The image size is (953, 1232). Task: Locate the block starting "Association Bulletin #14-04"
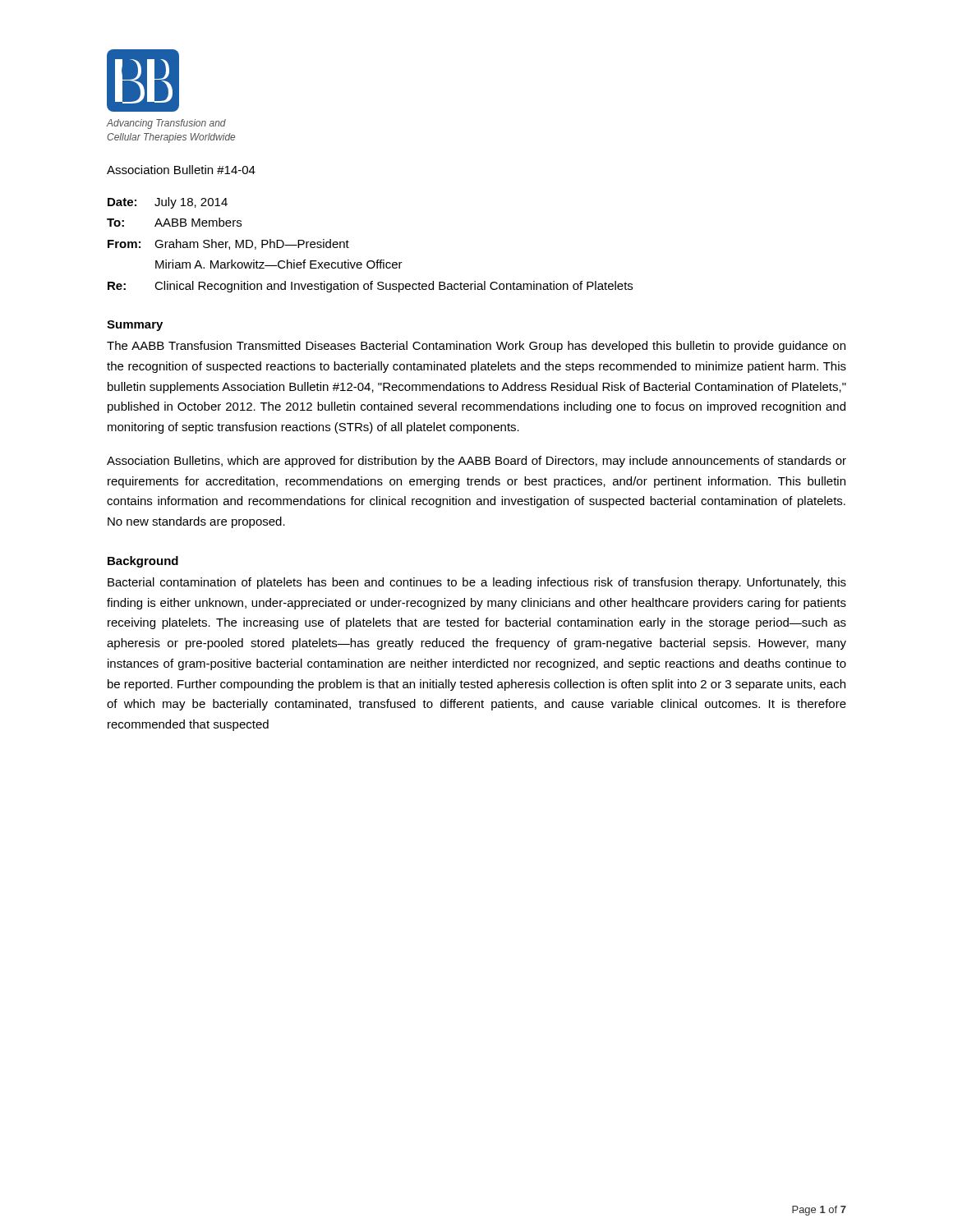(181, 169)
